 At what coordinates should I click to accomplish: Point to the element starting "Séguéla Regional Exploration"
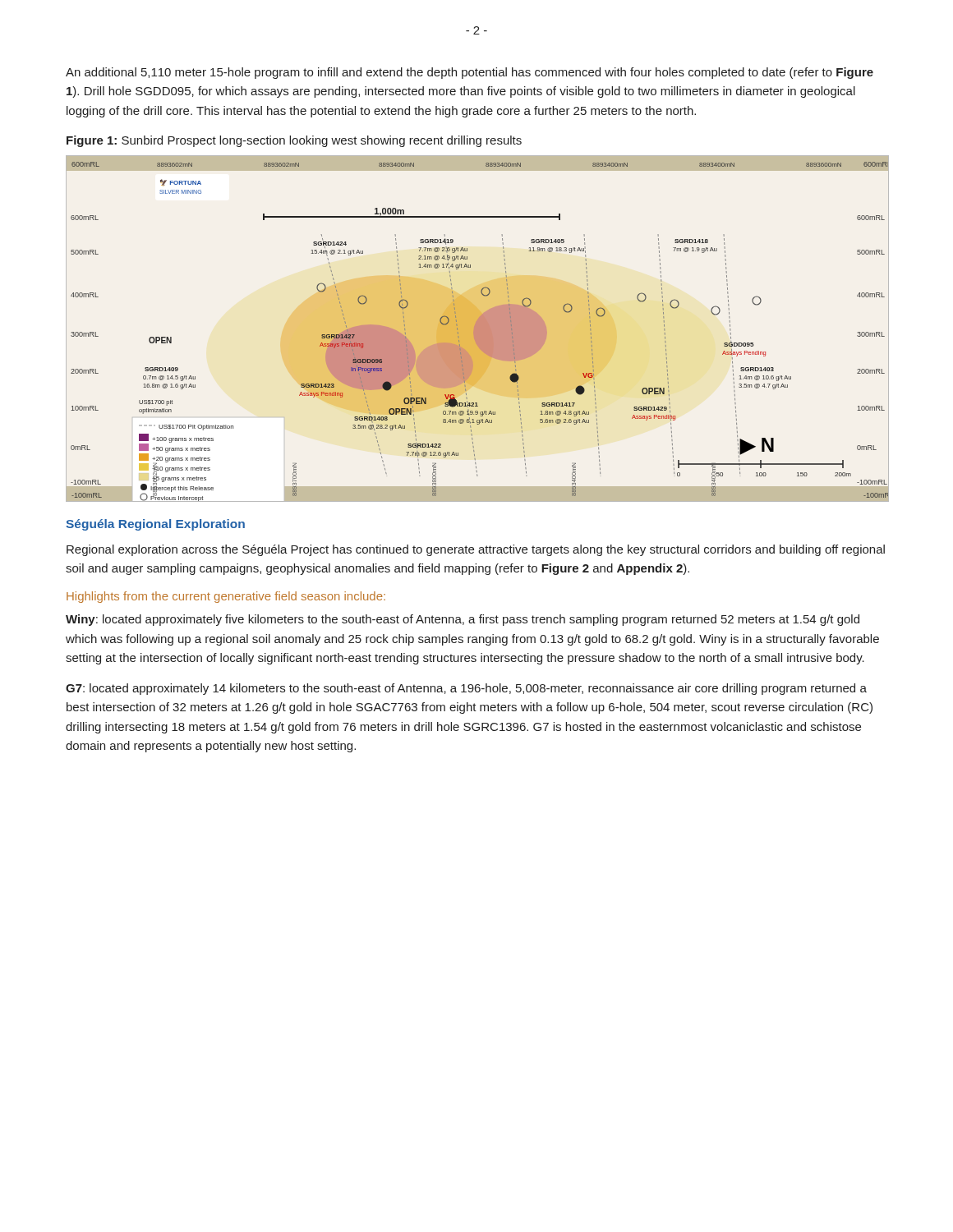[156, 523]
